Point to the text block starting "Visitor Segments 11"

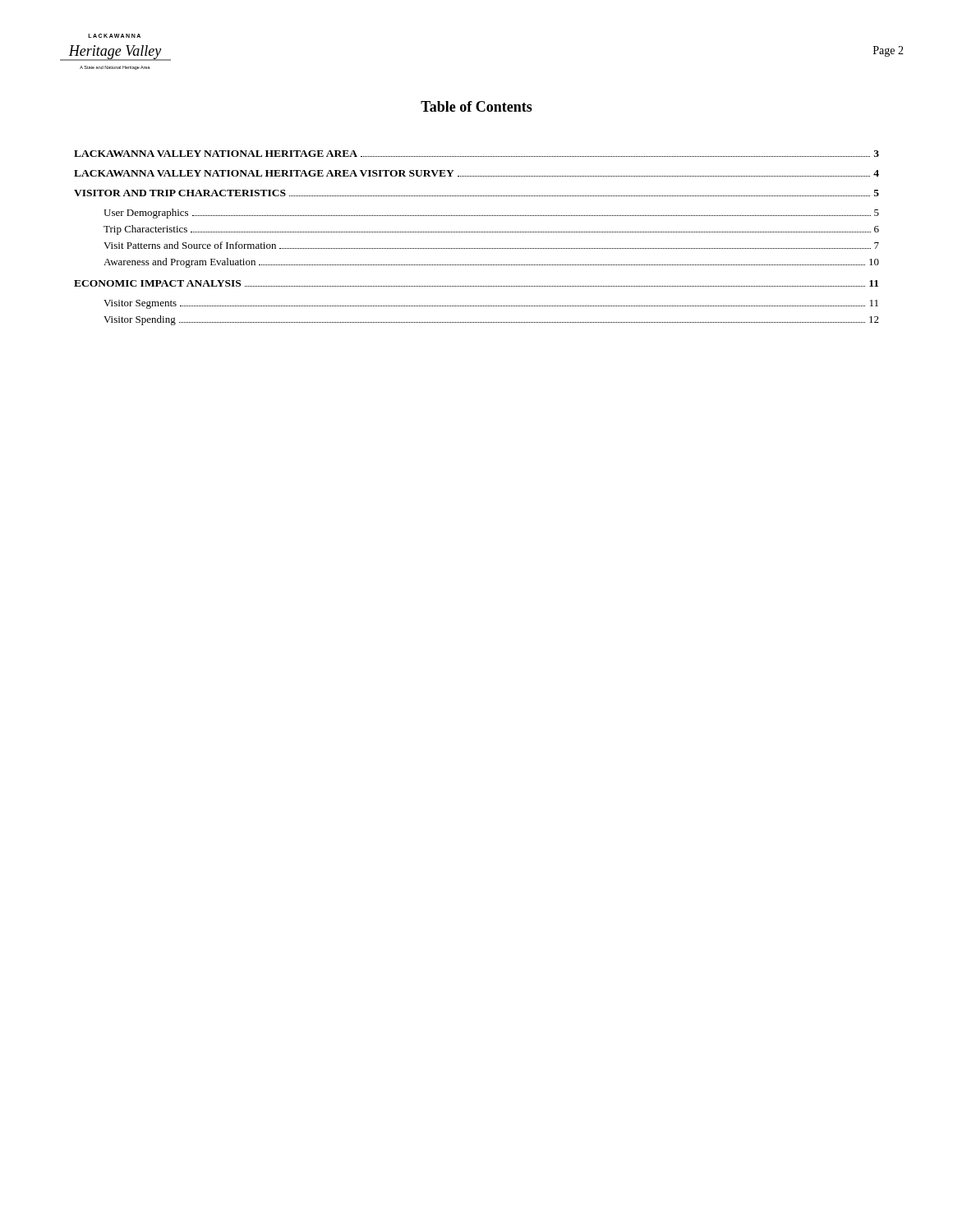(x=491, y=303)
